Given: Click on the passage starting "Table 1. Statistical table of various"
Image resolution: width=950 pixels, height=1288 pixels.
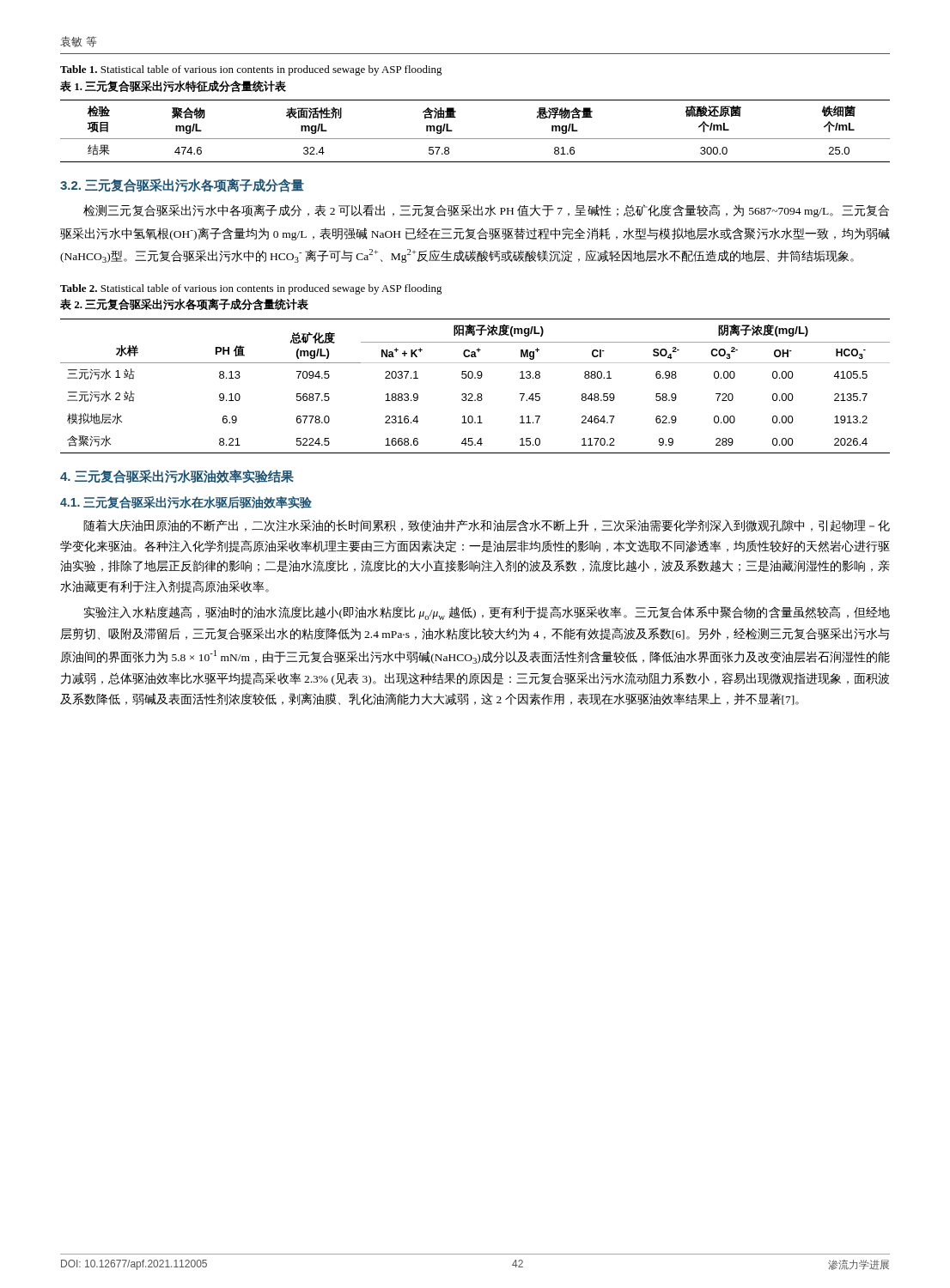Looking at the screenshot, I should click(x=251, y=78).
